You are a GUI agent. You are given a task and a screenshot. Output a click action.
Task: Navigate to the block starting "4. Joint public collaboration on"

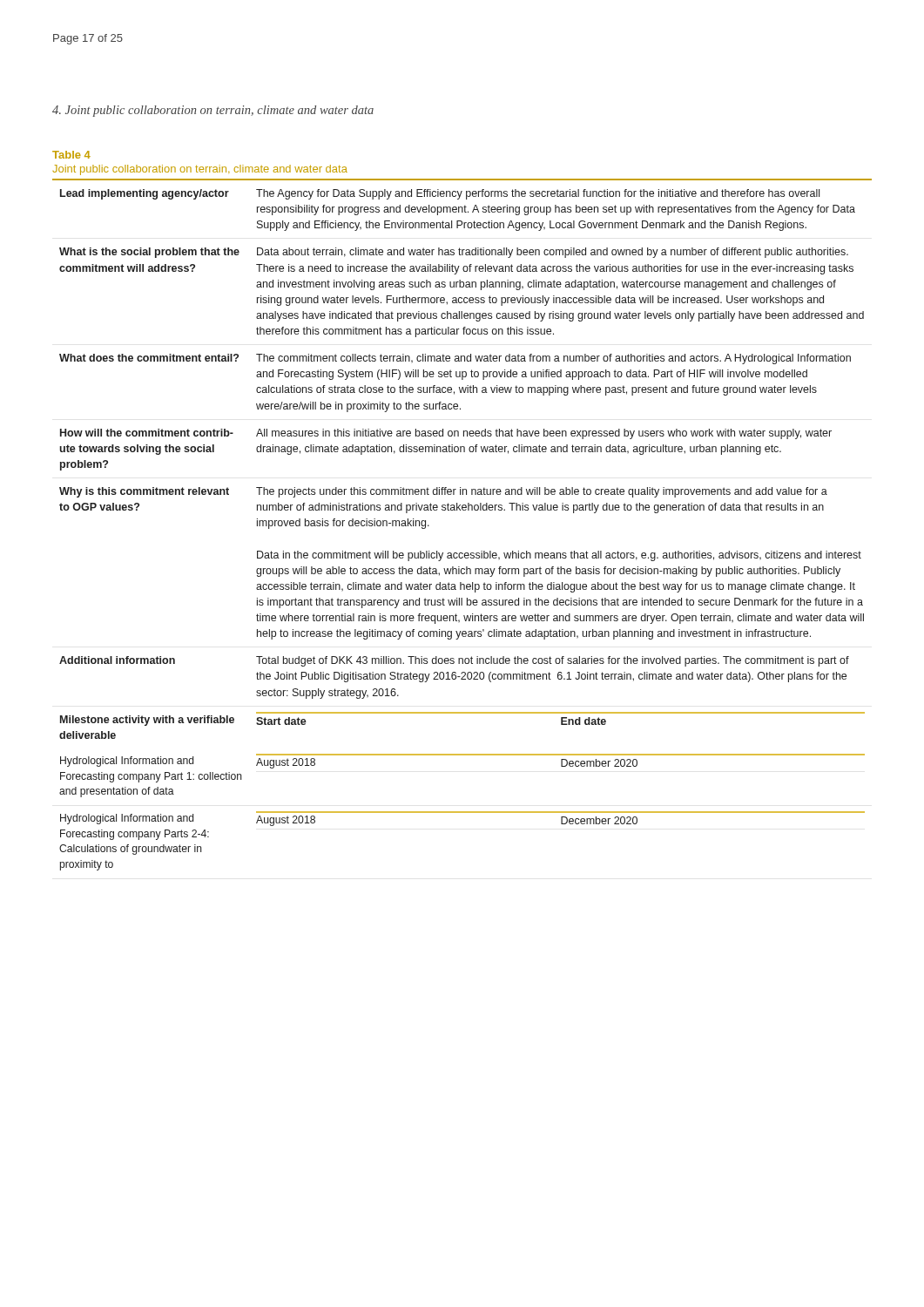pos(213,110)
